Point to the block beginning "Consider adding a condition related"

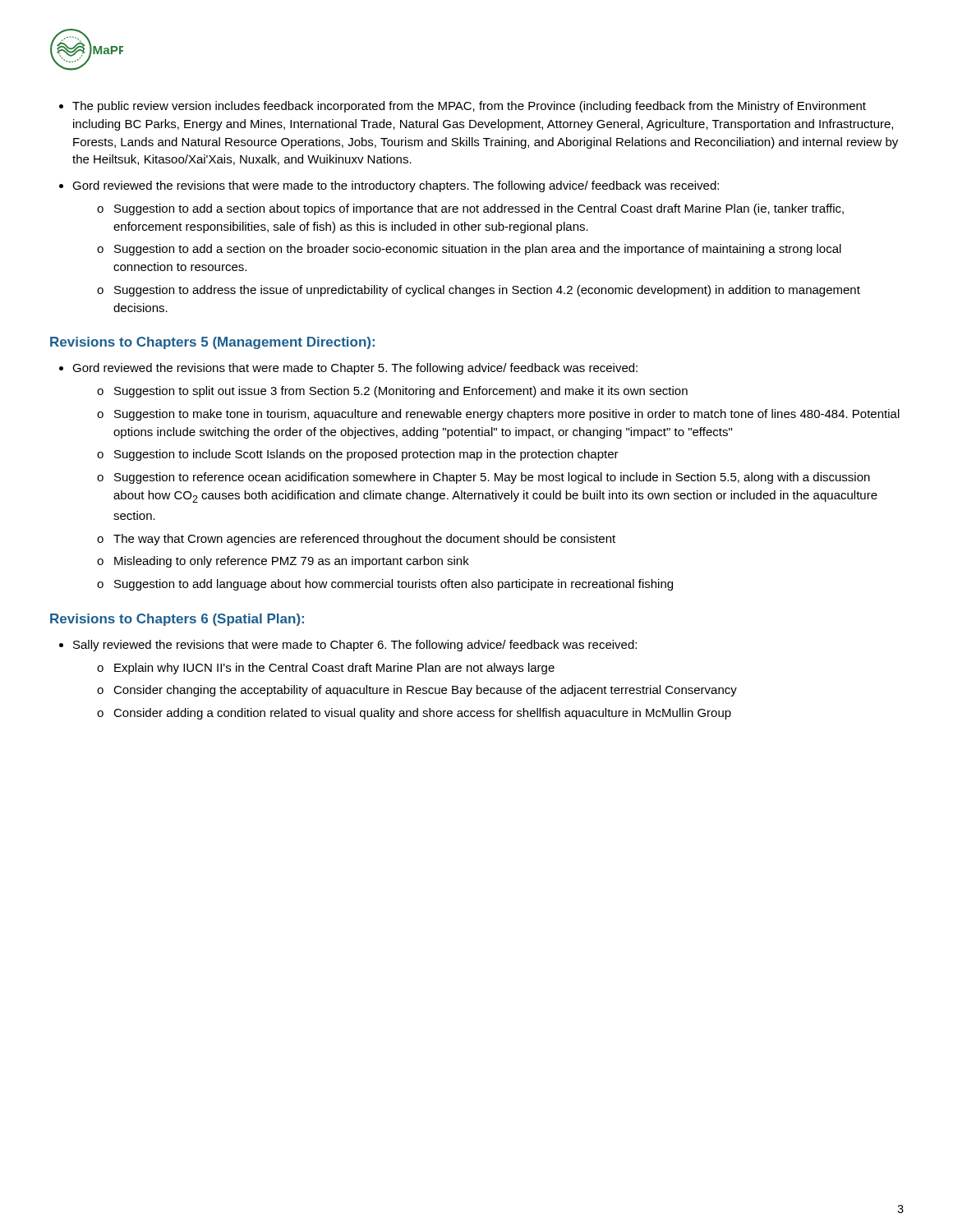[422, 713]
